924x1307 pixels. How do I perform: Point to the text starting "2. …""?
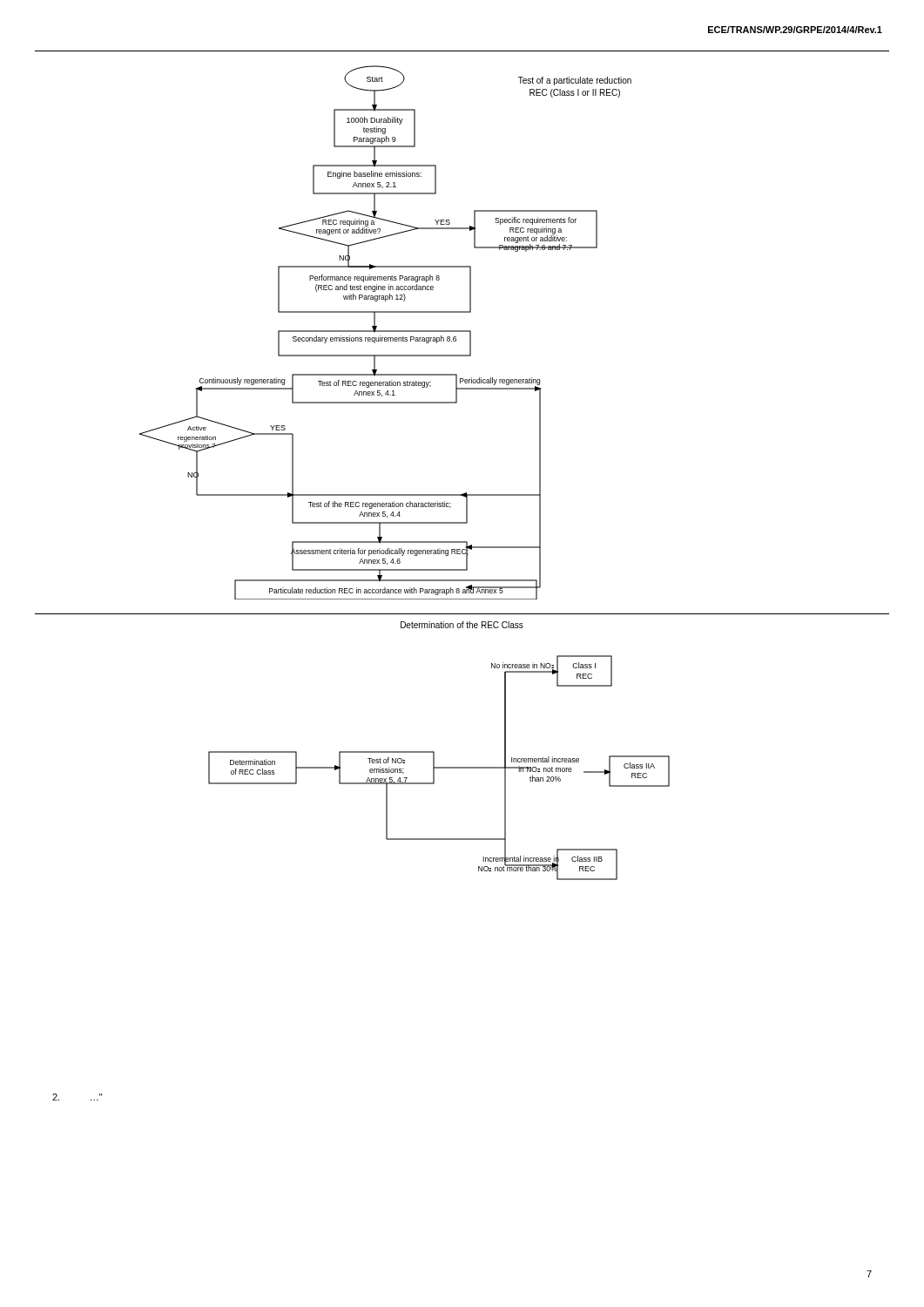[54, 1097]
